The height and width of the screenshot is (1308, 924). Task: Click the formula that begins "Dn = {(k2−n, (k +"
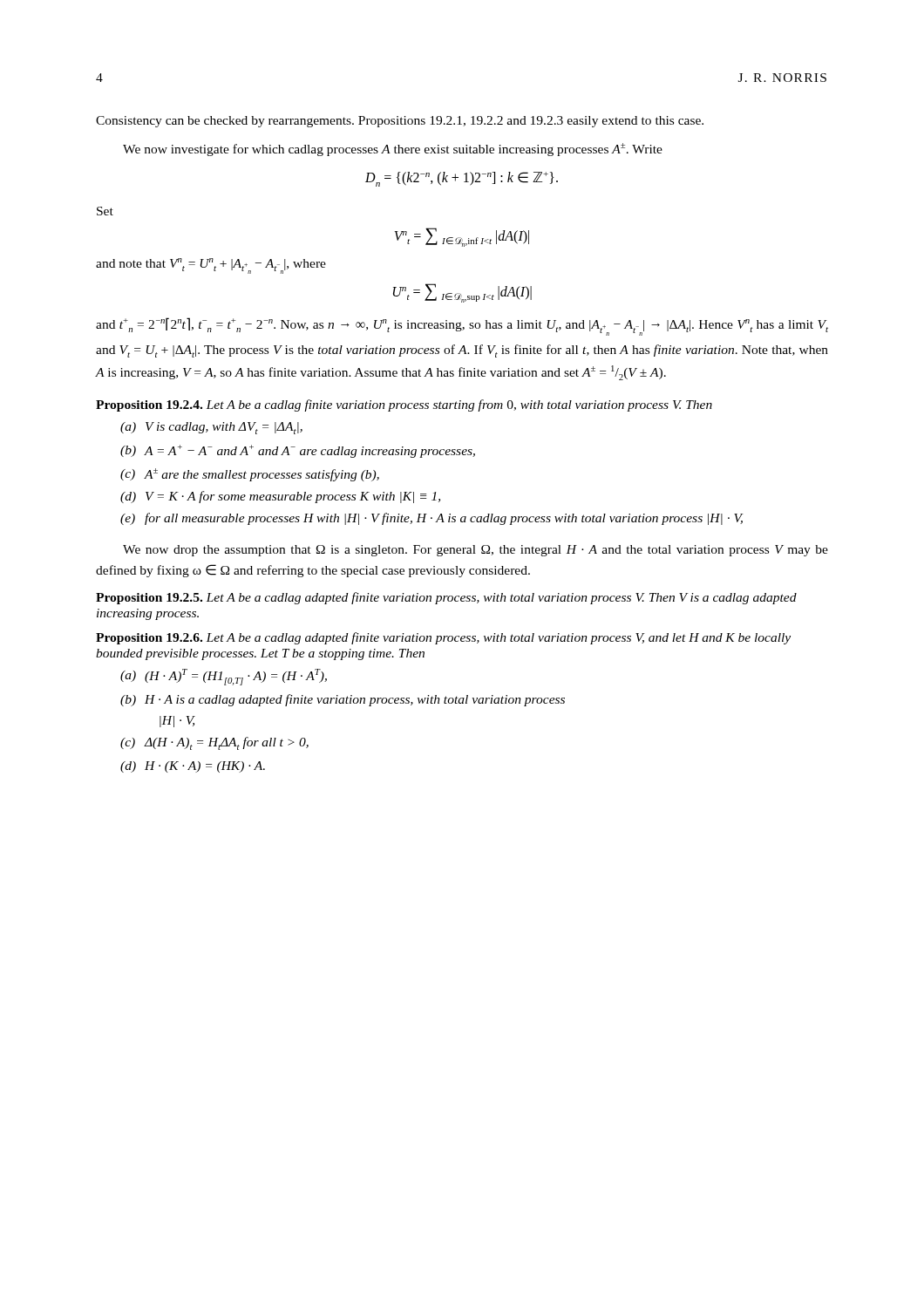pos(462,178)
